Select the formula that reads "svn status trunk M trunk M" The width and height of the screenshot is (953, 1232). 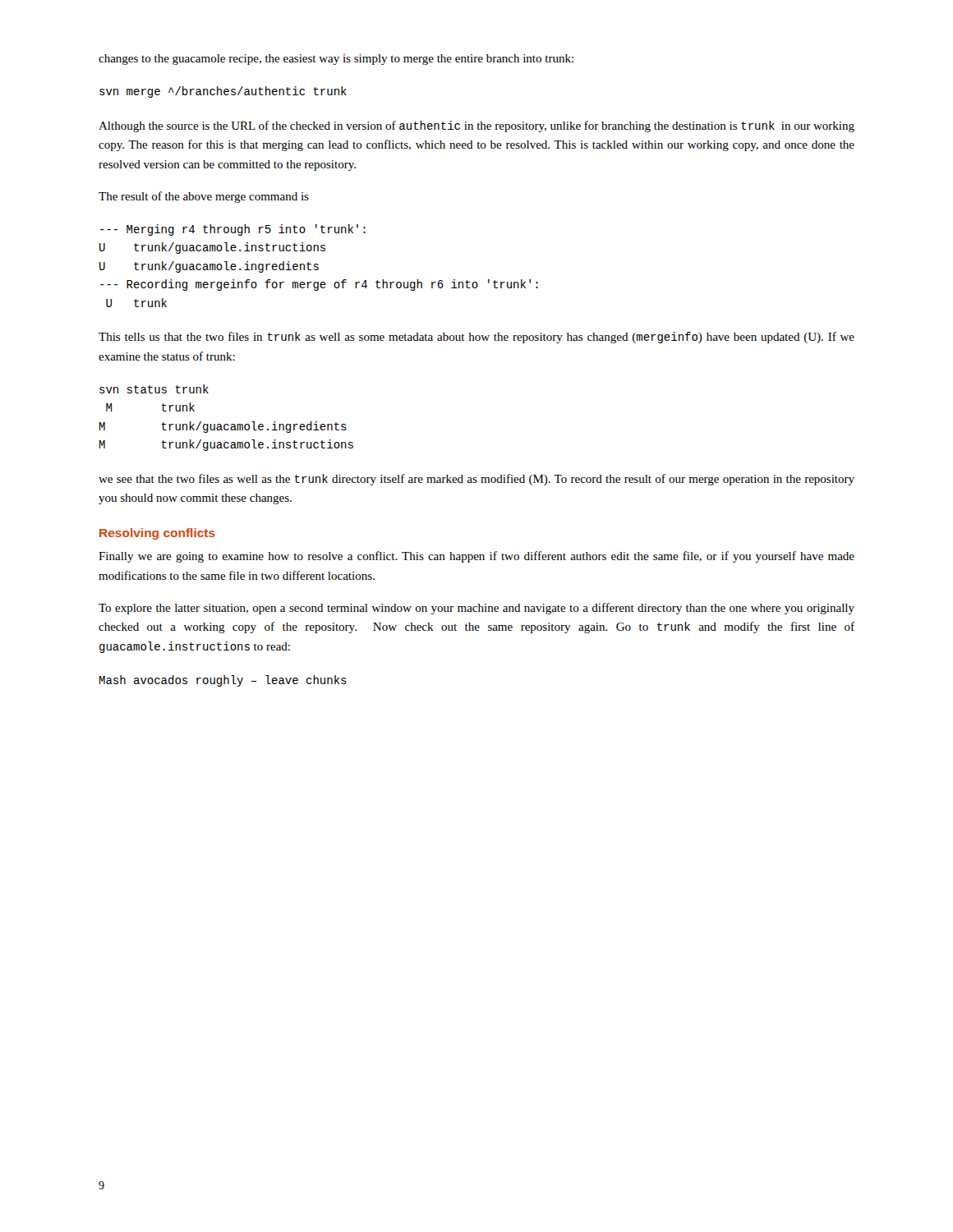(x=226, y=418)
